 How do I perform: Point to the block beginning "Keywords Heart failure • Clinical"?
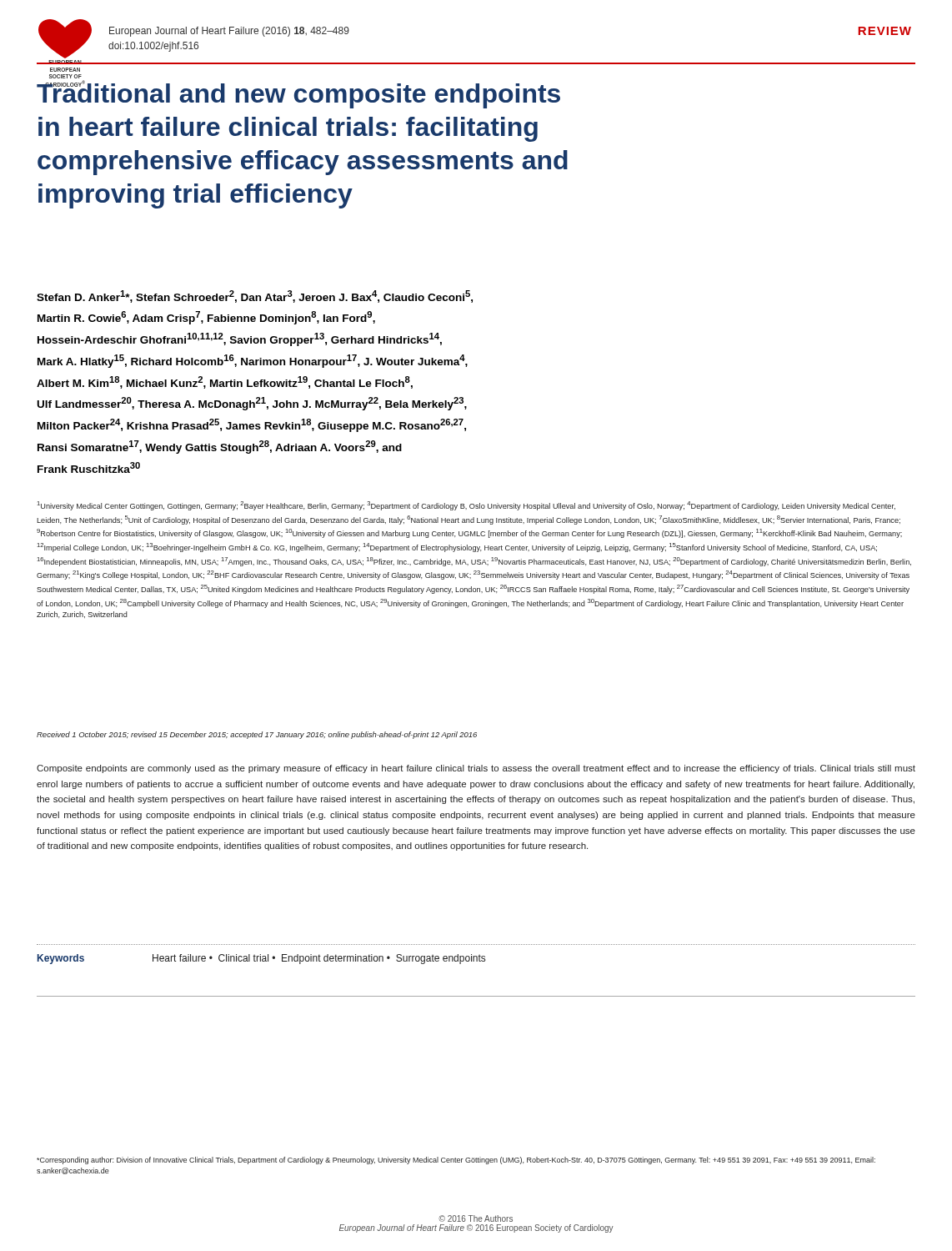pos(261,958)
